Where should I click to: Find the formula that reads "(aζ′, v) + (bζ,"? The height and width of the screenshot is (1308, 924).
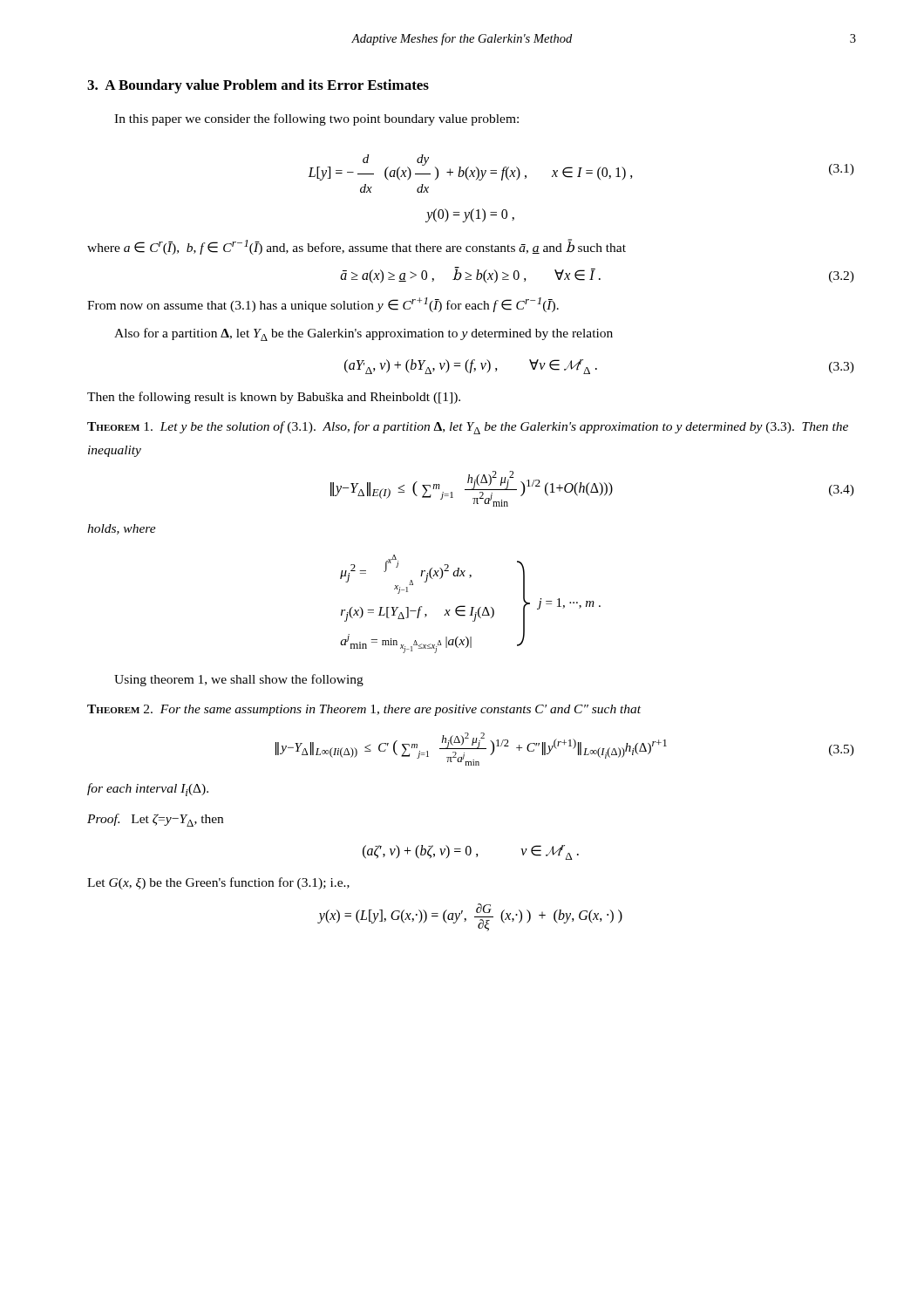pyautogui.click(x=471, y=852)
